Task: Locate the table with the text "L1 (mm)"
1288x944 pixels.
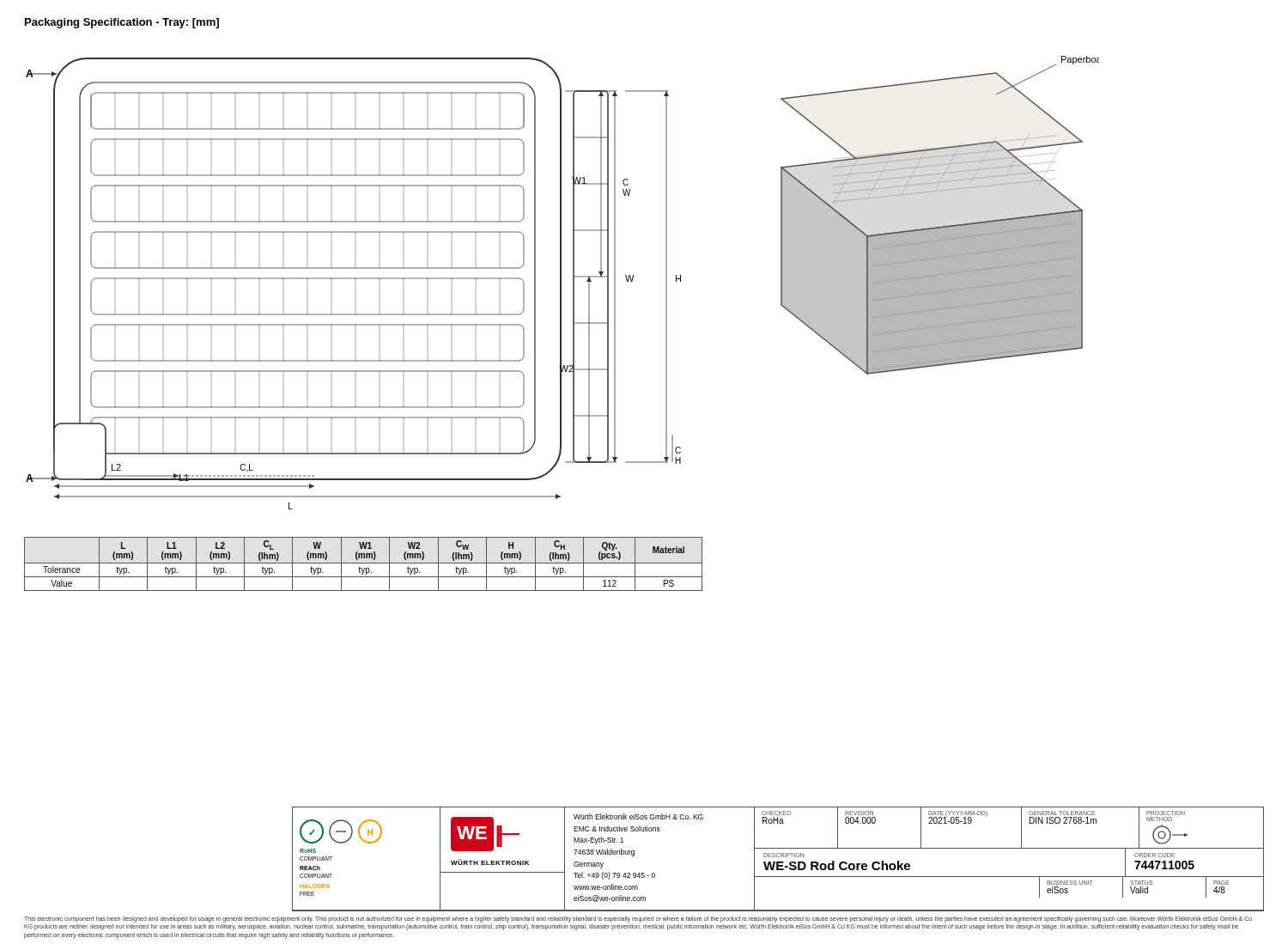Action: pyautogui.click(x=363, y=564)
